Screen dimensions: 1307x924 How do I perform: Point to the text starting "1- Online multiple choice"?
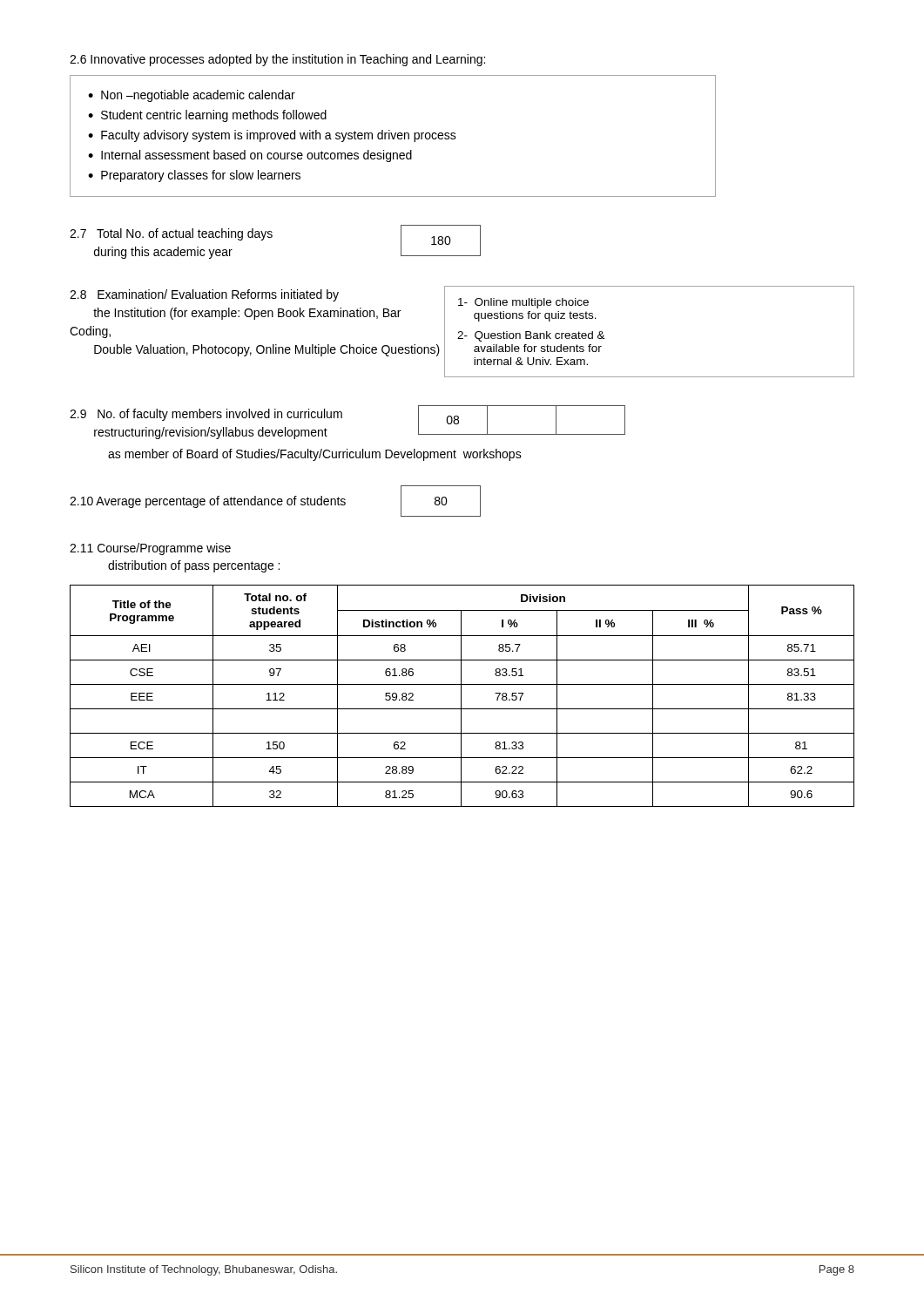click(527, 308)
